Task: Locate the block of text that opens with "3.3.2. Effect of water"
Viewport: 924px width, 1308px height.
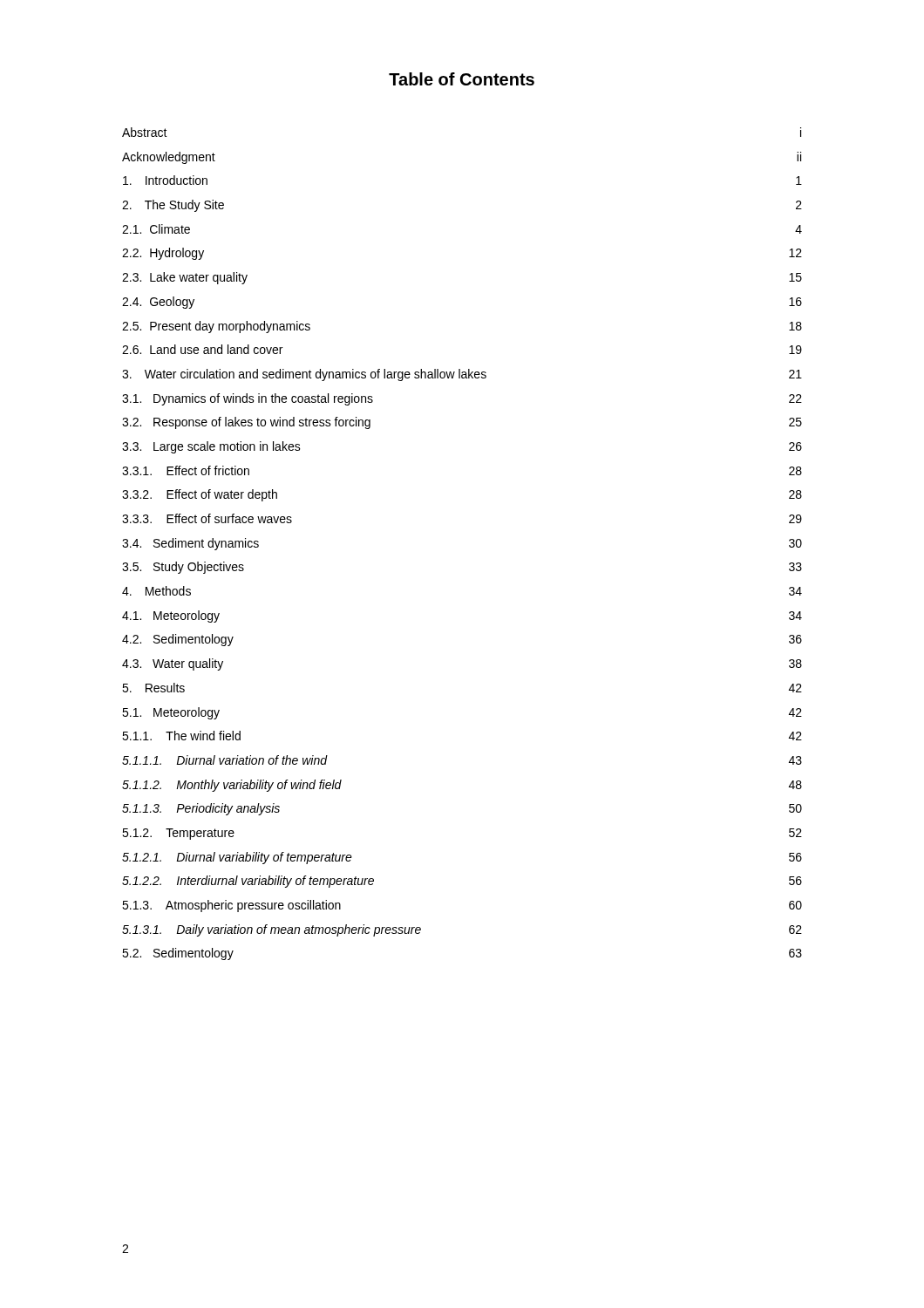Action: pyautogui.click(x=136, y=495)
